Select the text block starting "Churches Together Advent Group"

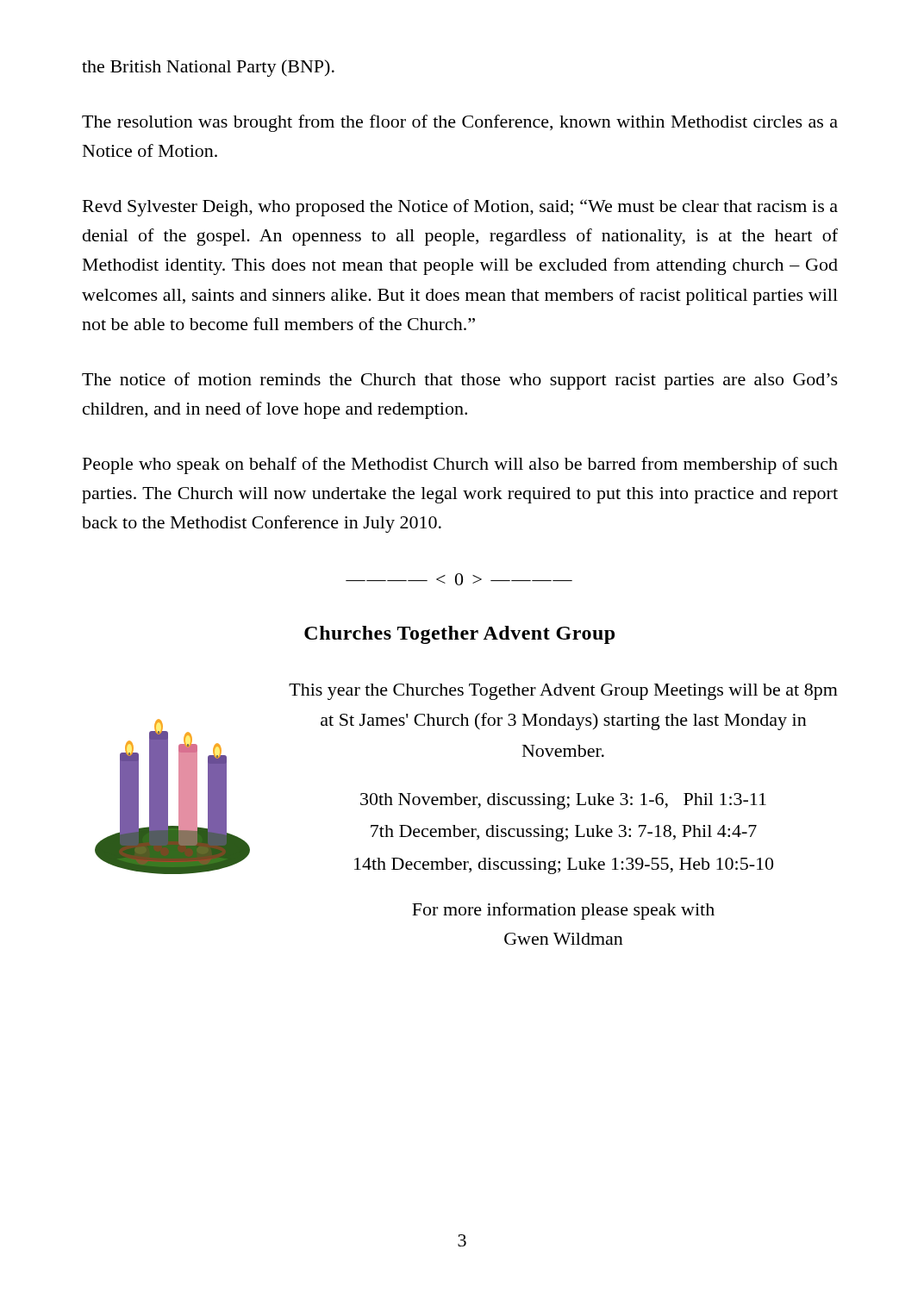[x=460, y=633]
